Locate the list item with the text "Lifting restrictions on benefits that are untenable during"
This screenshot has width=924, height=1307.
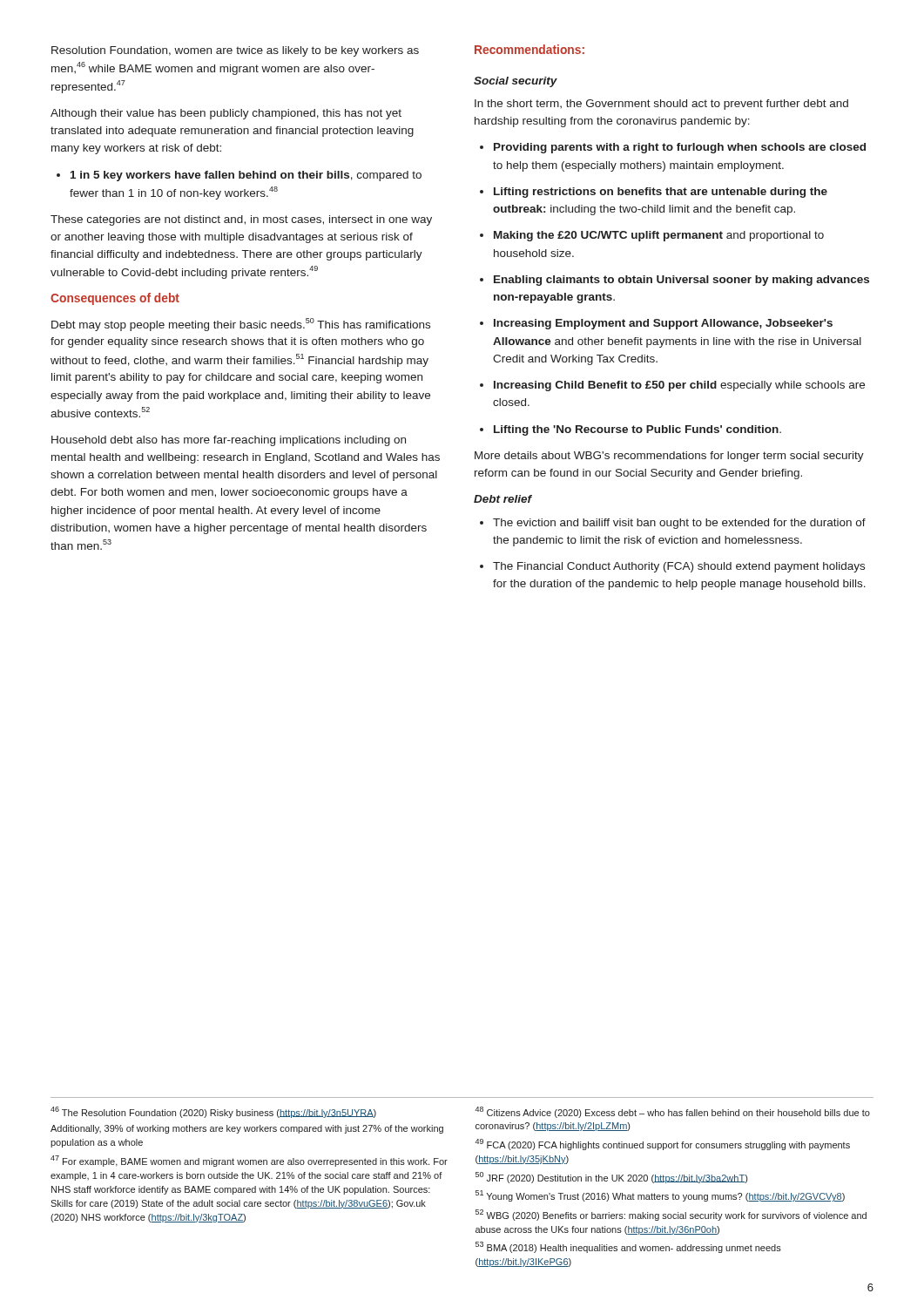(x=674, y=201)
